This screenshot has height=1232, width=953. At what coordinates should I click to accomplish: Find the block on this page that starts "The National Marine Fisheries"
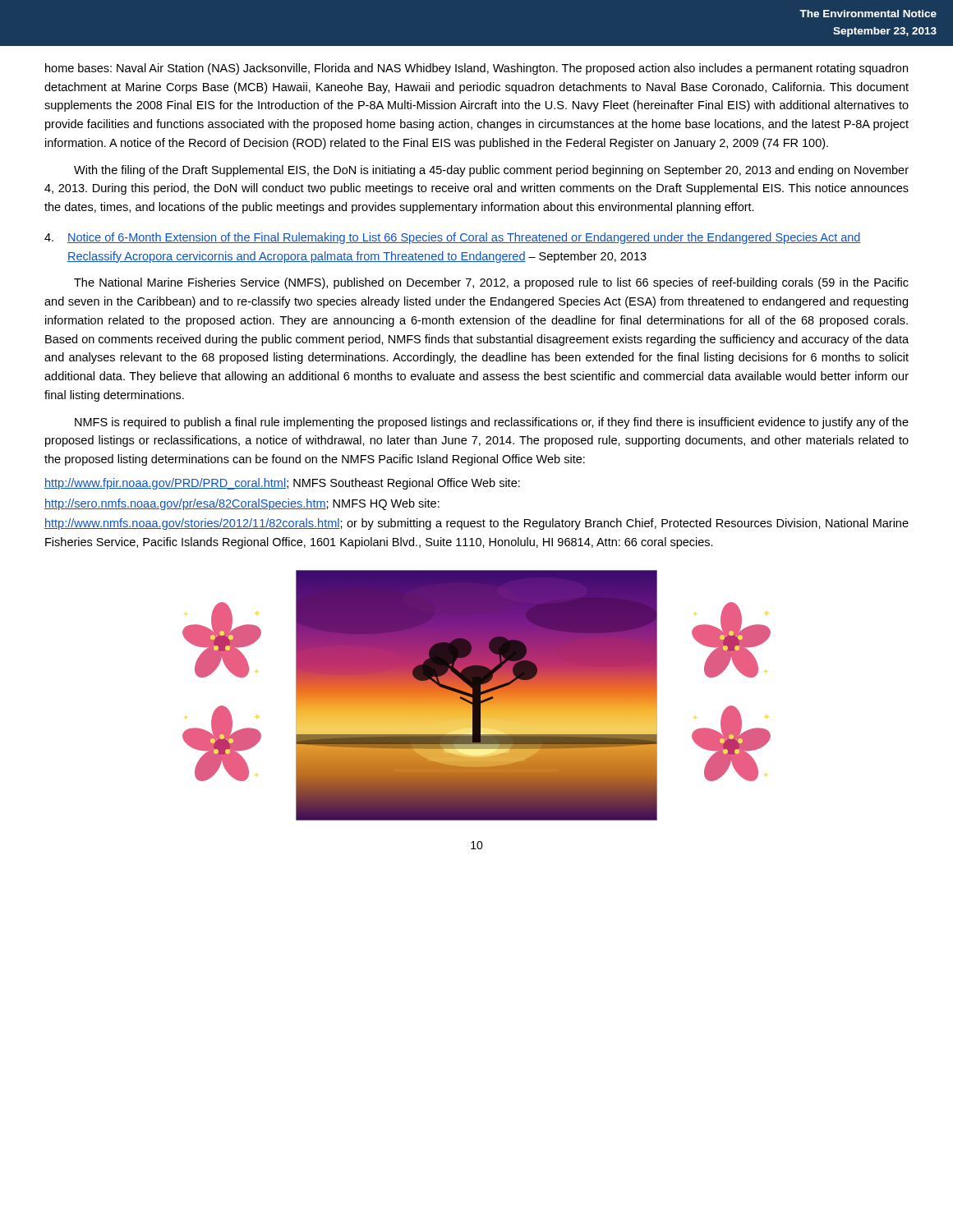(x=476, y=339)
